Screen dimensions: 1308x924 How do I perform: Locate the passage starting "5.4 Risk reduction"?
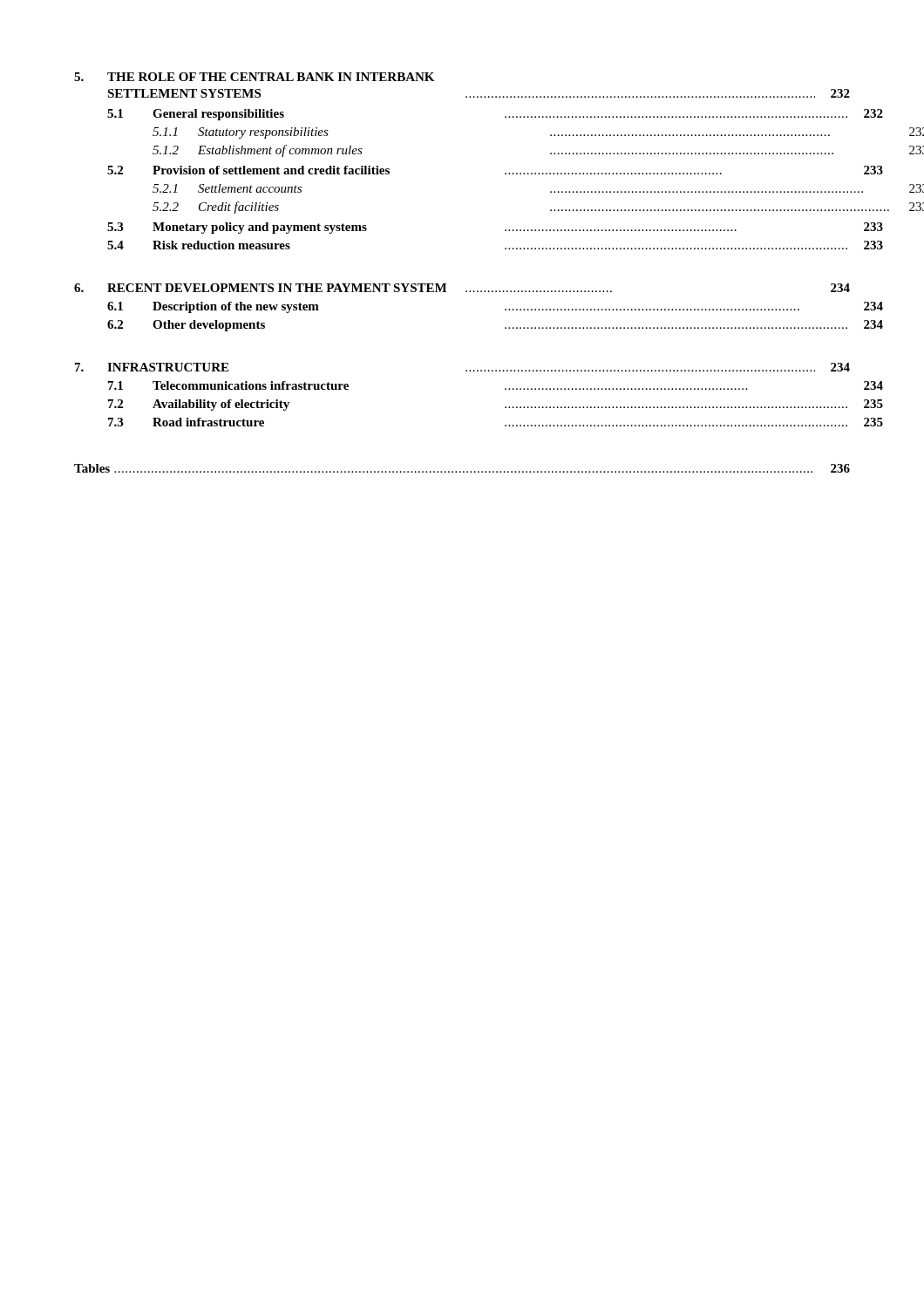[495, 245]
